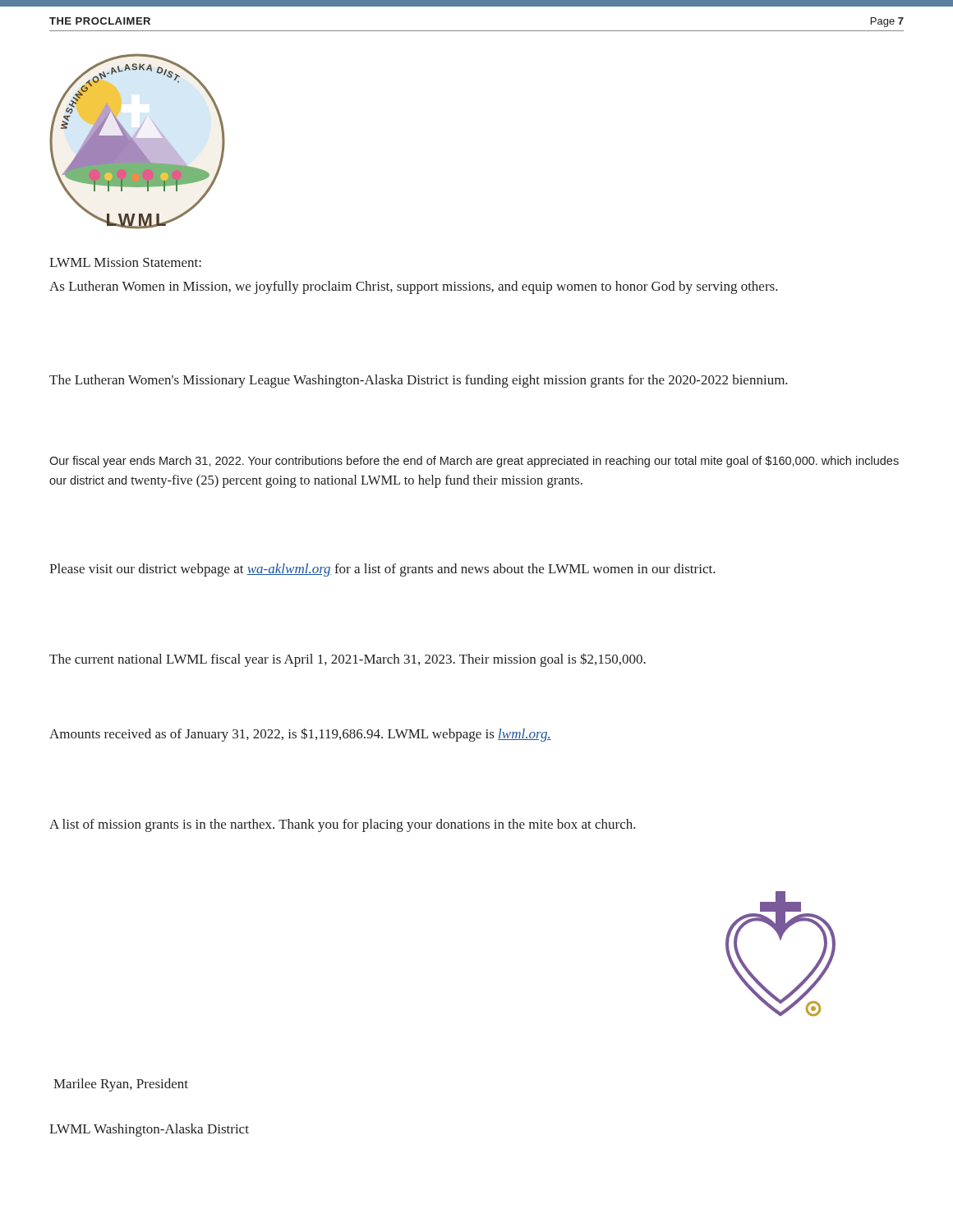Click where it says "LWML Washington-Alaska District"
Viewport: 953px width, 1232px height.
pyautogui.click(x=149, y=1129)
